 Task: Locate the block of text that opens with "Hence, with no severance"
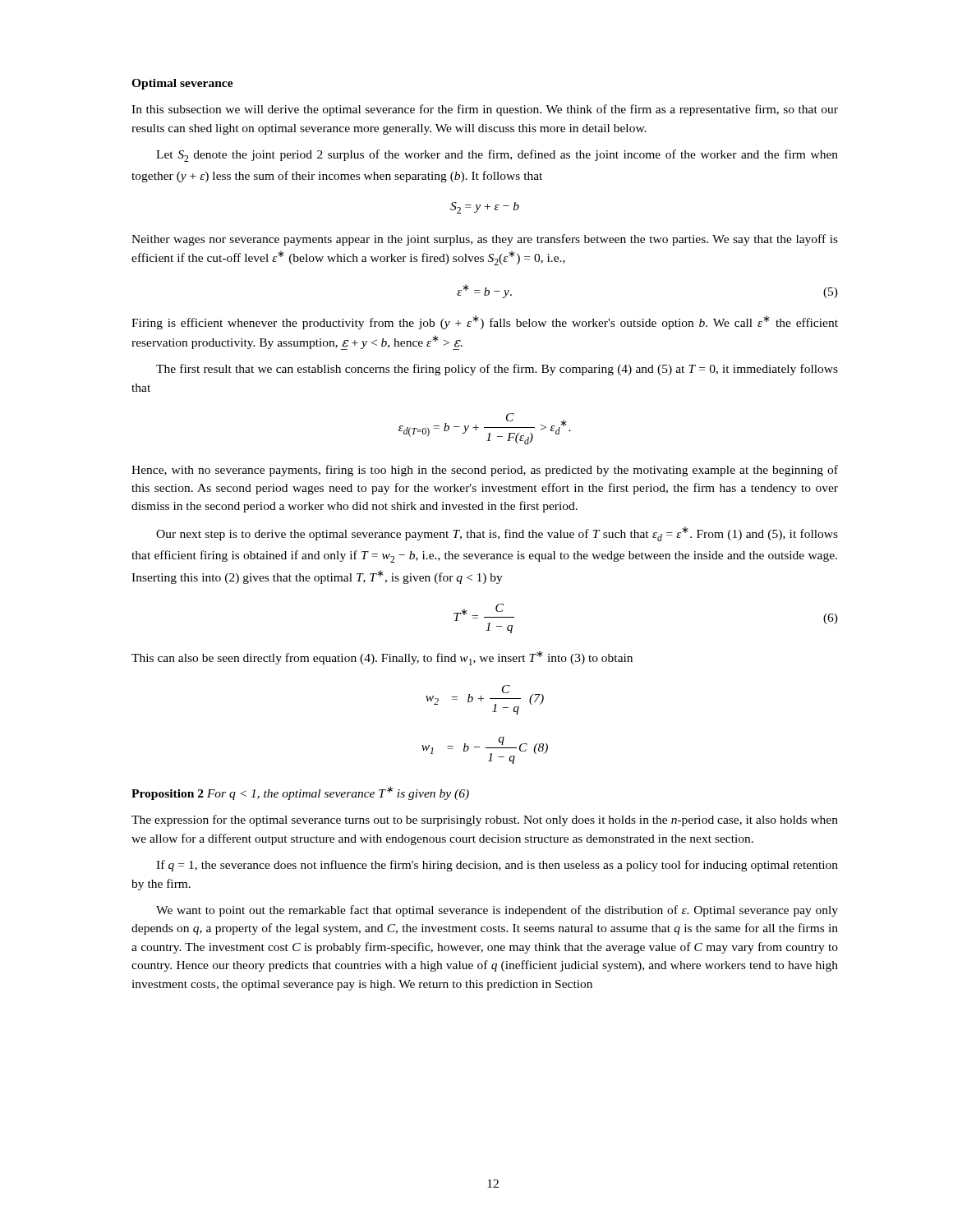(x=485, y=487)
